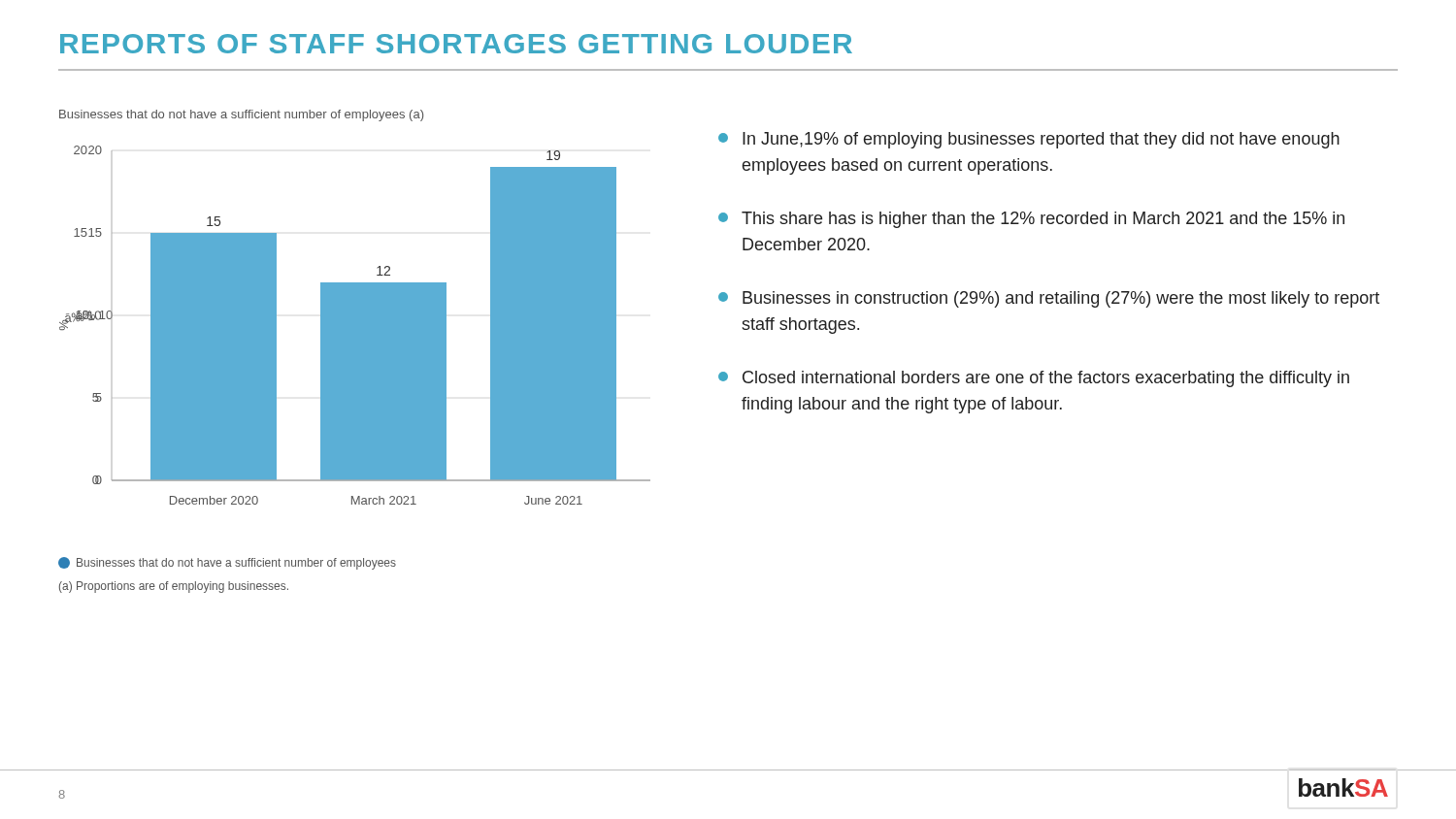Locate the text block starting "REPORTS OF STAFF SHORTAGES GETTING LOUDER"
The width and height of the screenshot is (1456, 819).
728,49
